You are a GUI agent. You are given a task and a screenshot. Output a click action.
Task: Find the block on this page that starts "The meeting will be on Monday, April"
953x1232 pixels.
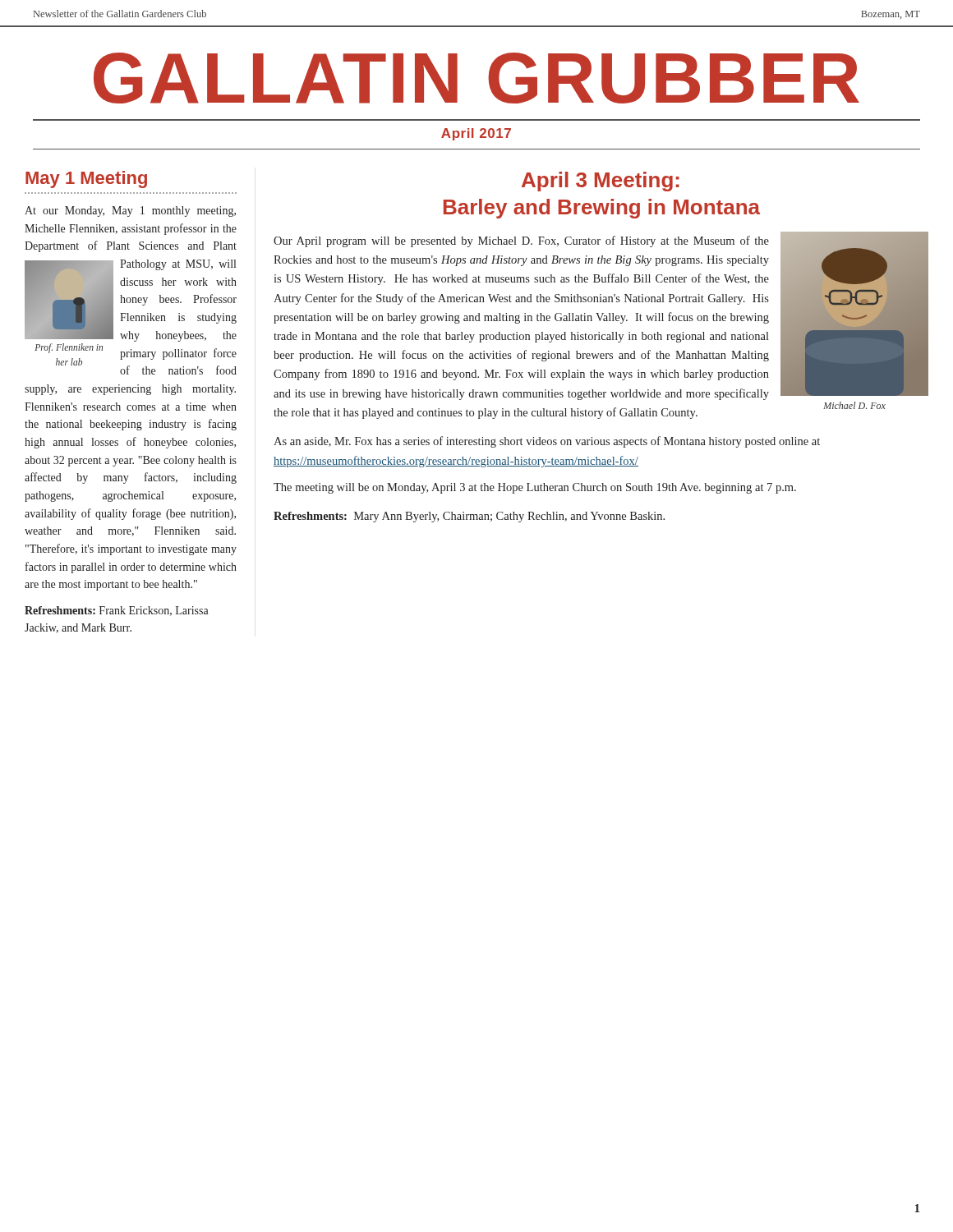[535, 487]
